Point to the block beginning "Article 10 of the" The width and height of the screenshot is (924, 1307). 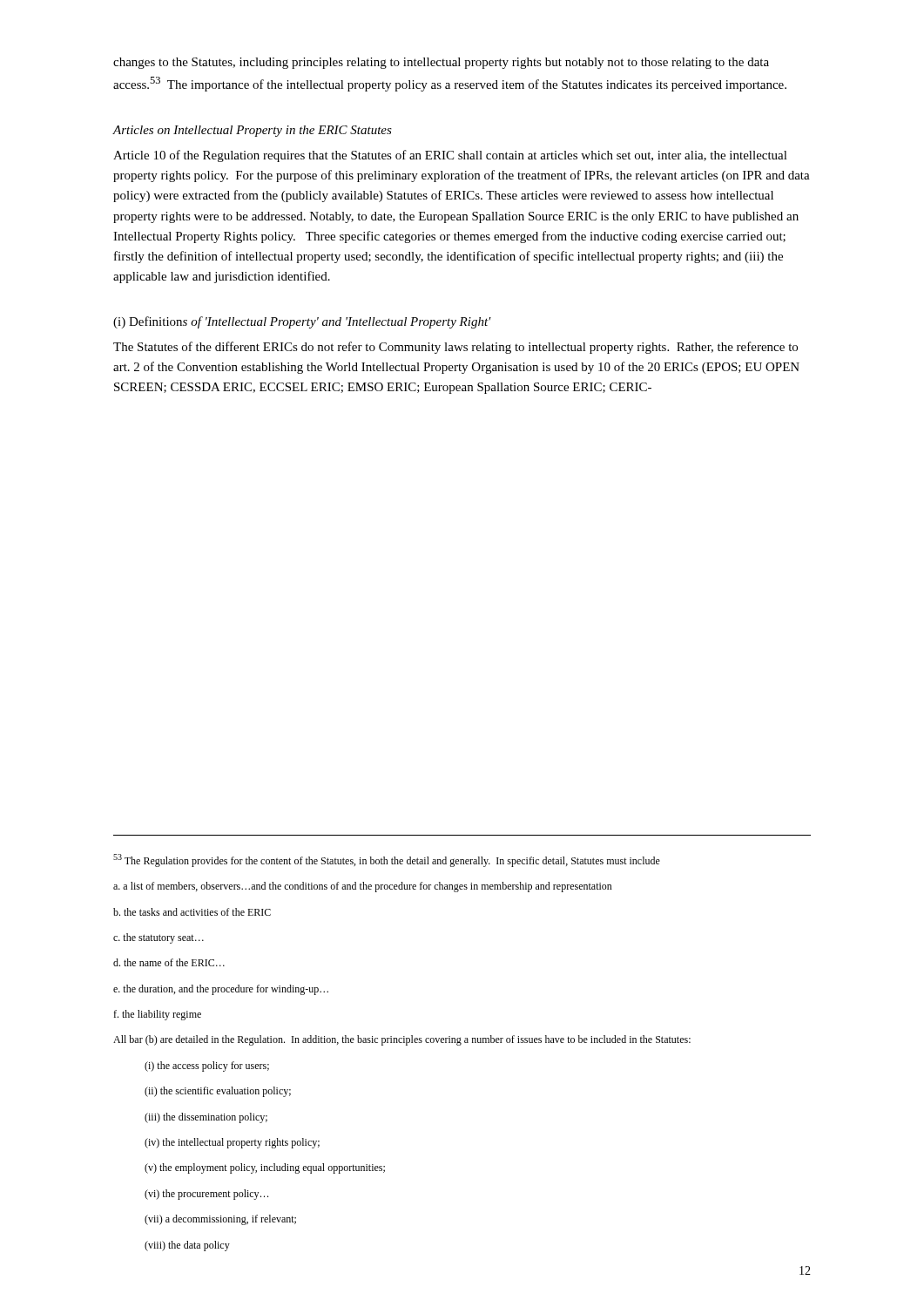click(x=461, y=216)
